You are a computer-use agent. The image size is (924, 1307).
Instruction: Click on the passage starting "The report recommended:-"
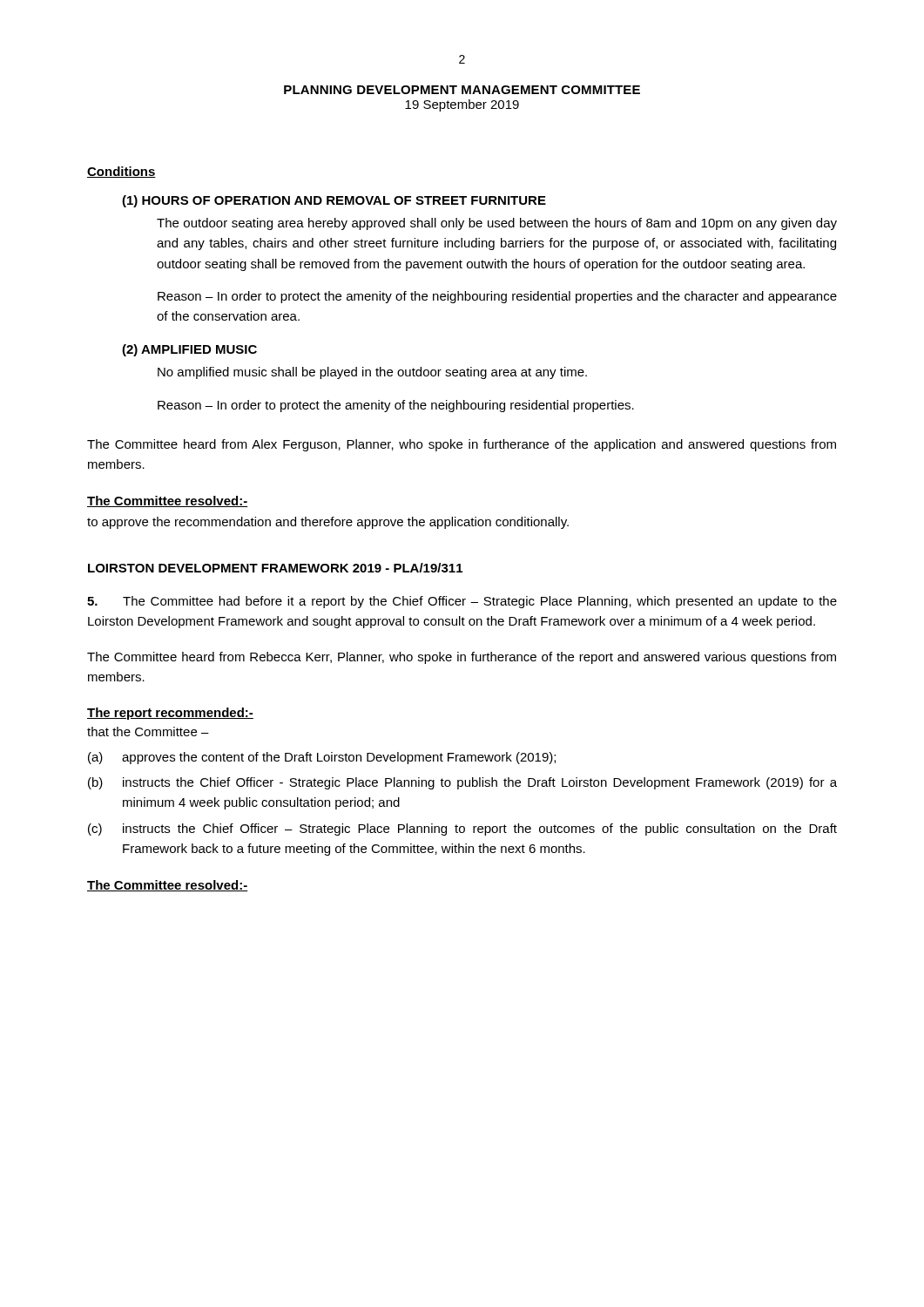click(170, 712)
